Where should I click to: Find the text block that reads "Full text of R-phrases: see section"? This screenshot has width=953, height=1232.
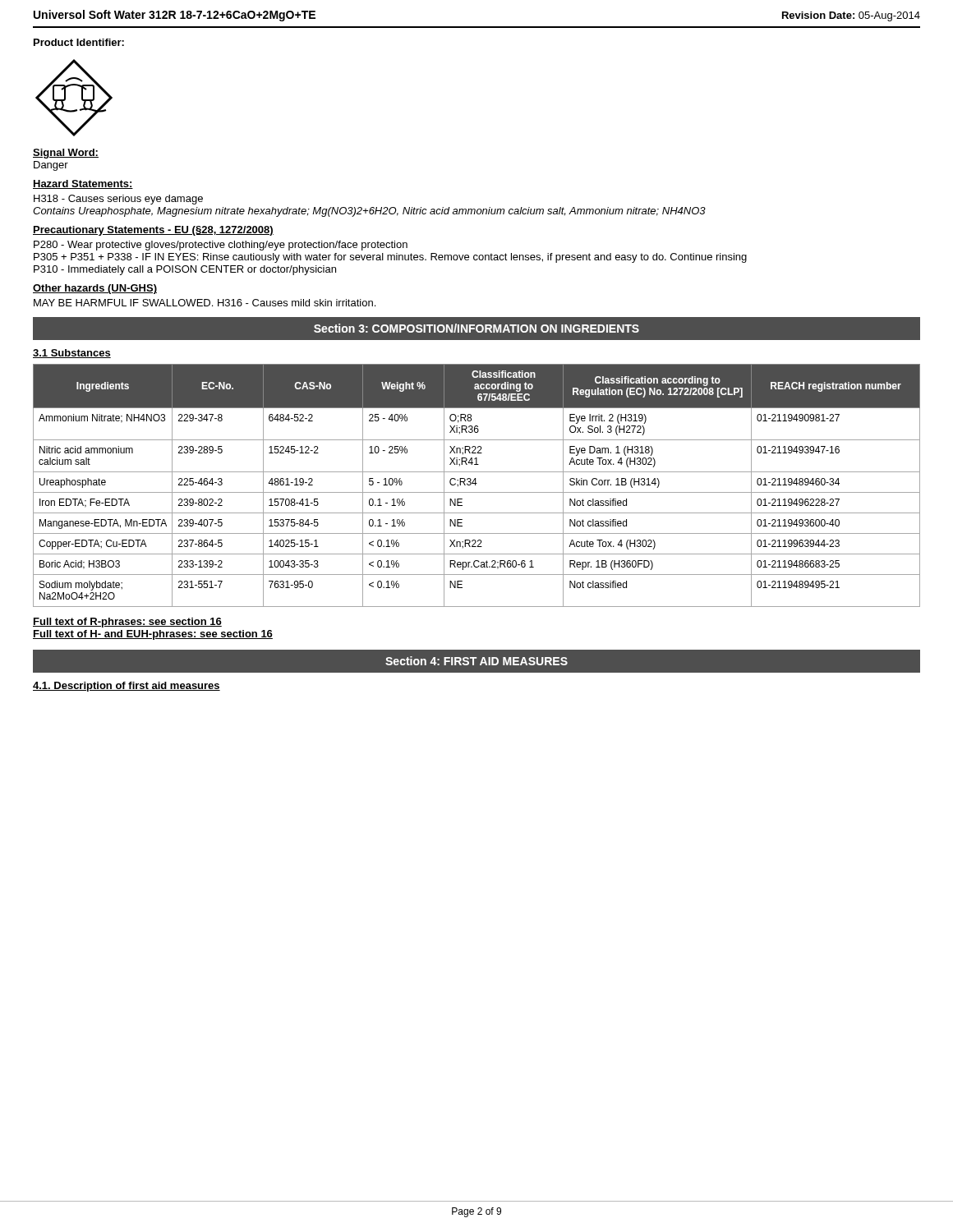pyautogui.click(x=153, y=627)
